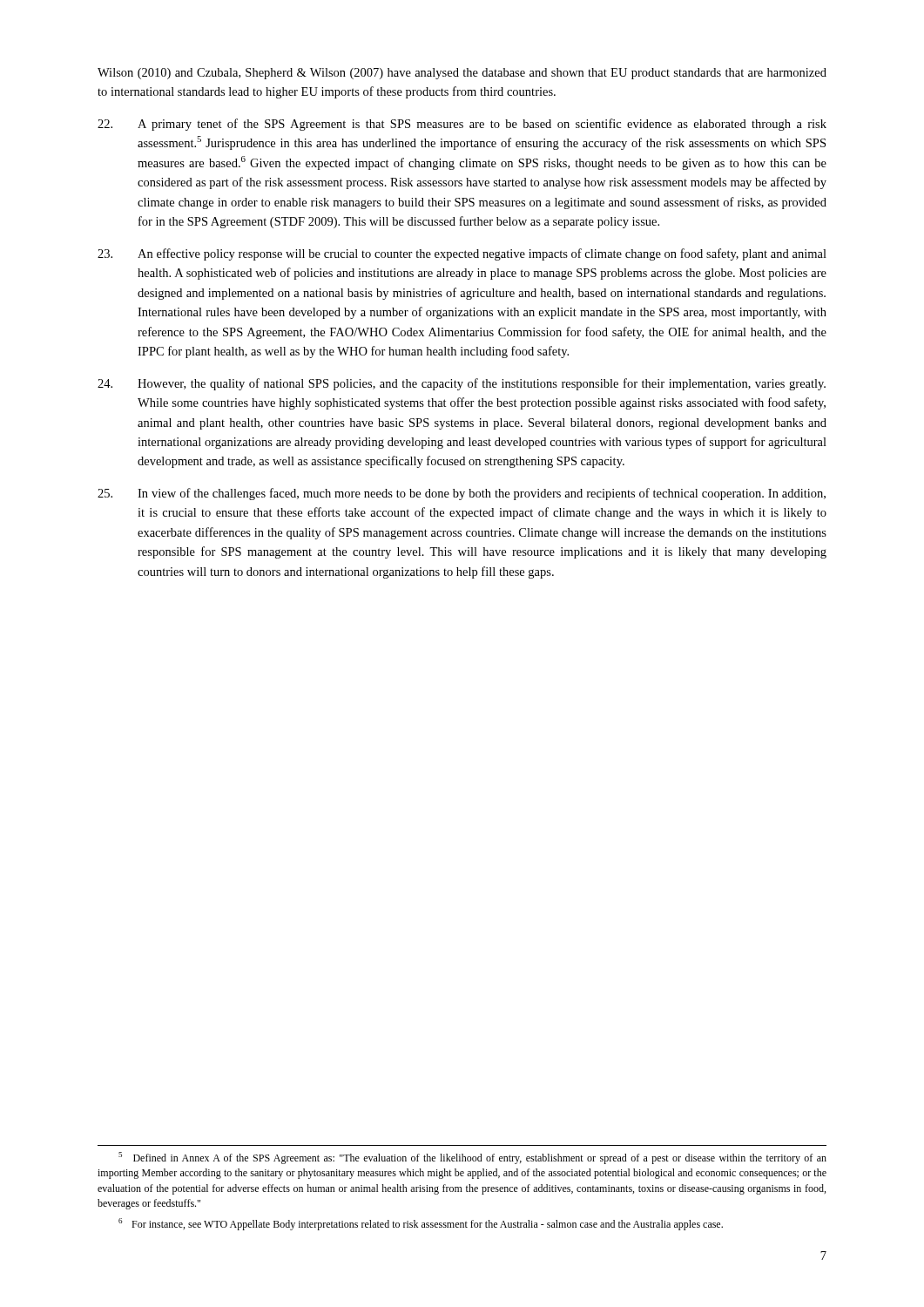Click on the passage starting "However, the quality"
924x1307 pixels.
[462, 422]
